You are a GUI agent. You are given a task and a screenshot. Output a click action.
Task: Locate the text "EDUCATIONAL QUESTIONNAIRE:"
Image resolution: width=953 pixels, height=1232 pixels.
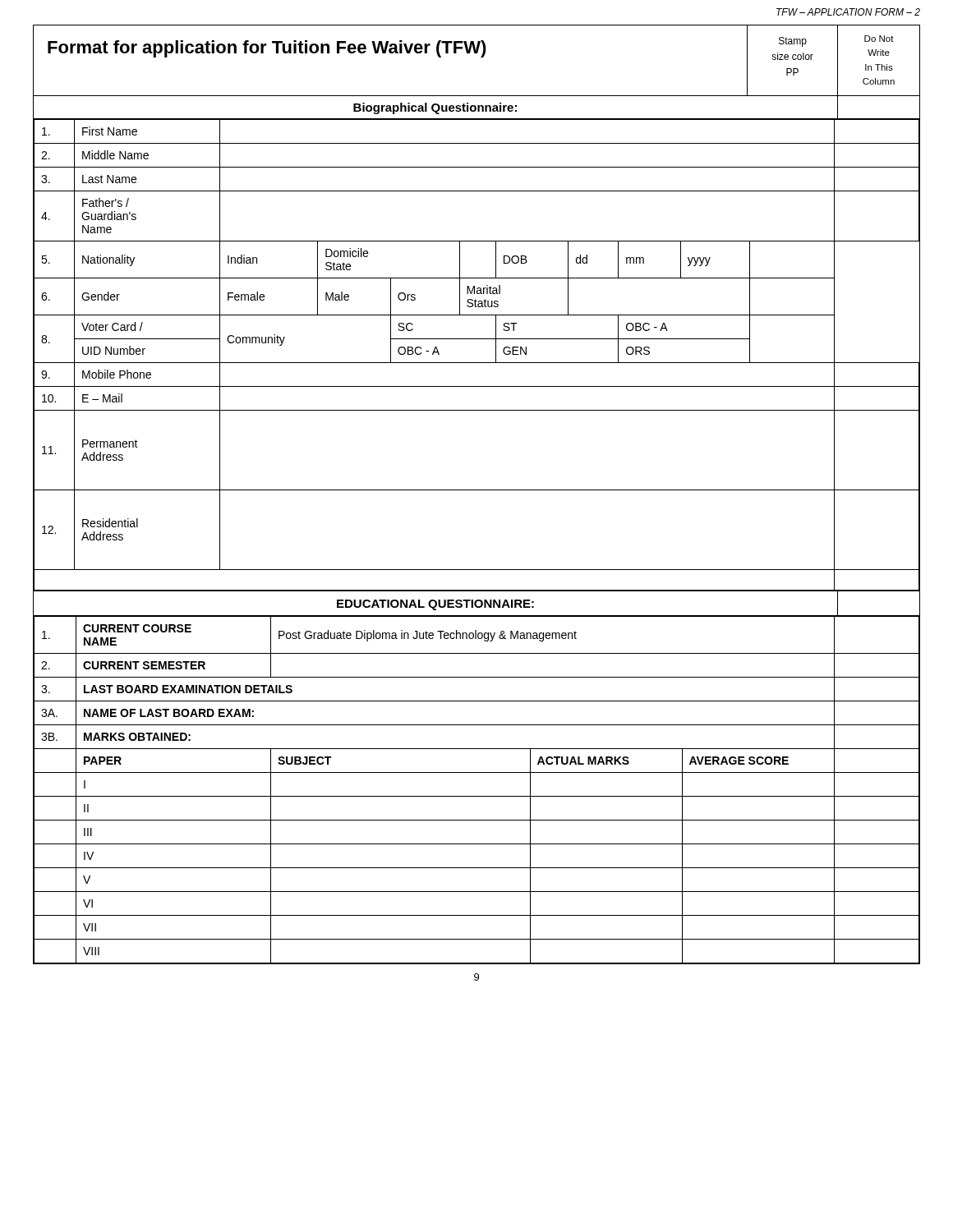click(x=435, y=603)
